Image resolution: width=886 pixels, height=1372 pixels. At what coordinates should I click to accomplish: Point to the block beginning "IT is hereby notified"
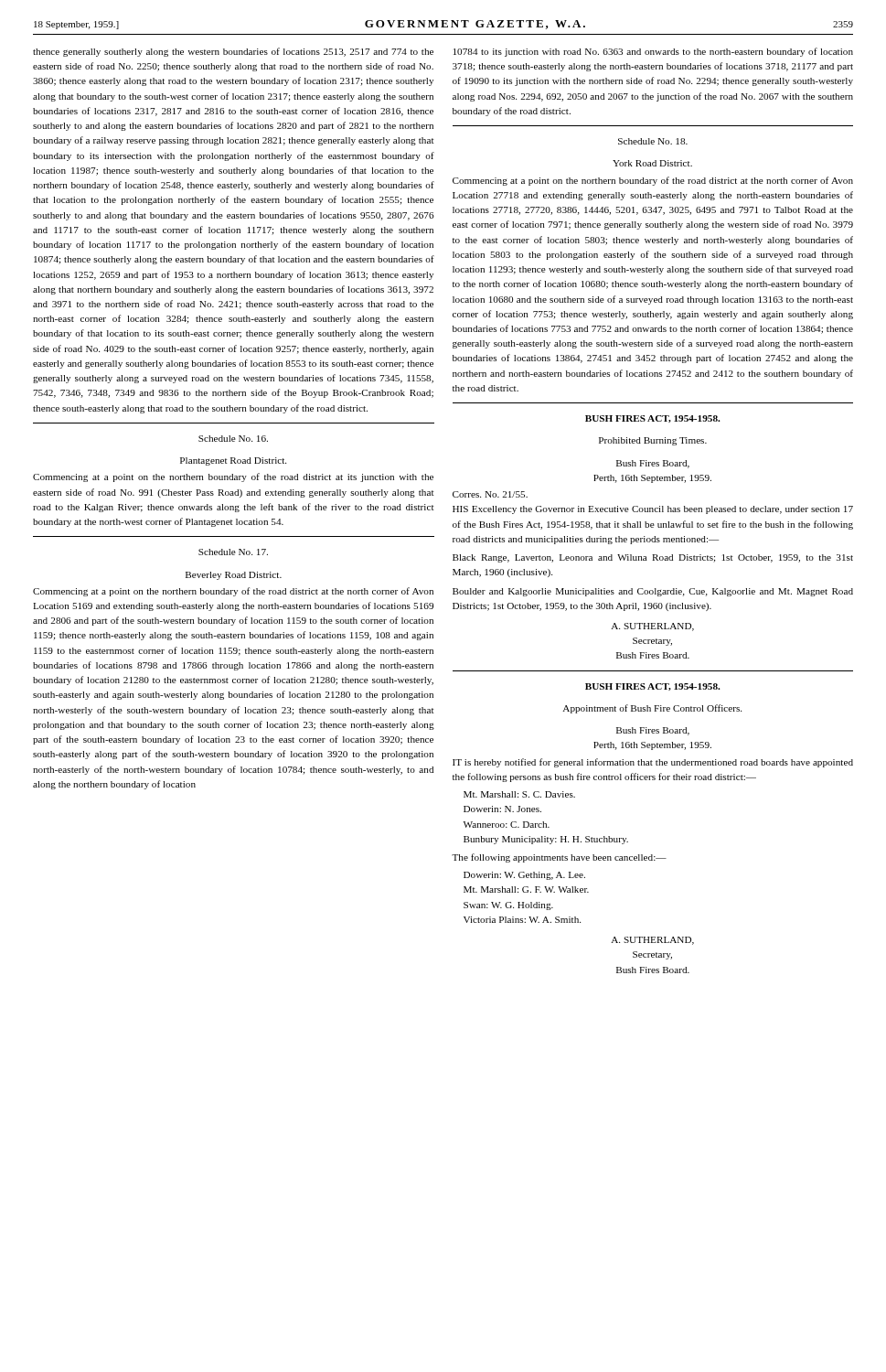[x=653, y=763]
